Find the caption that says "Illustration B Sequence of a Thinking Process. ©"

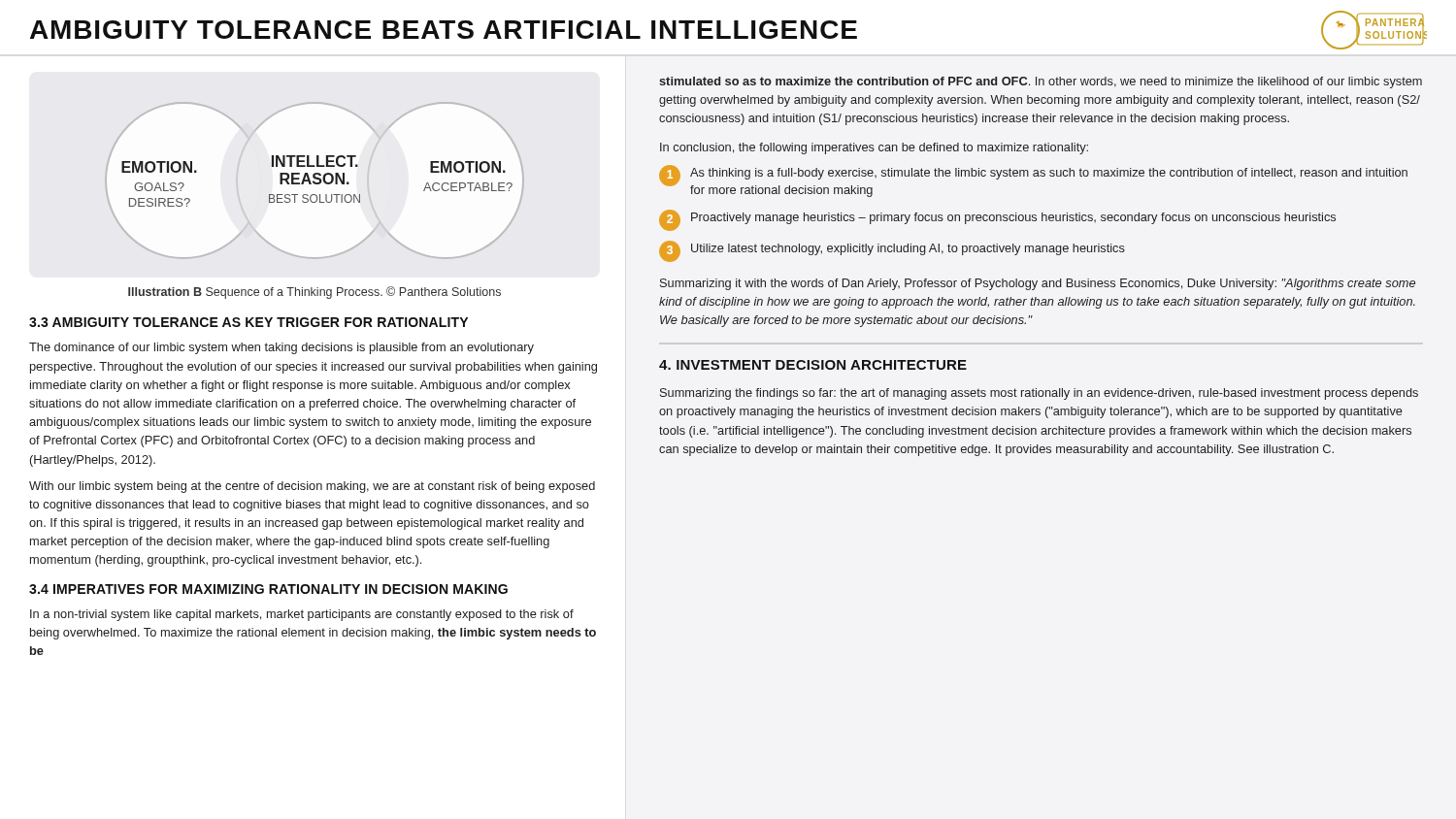point(314,292)
